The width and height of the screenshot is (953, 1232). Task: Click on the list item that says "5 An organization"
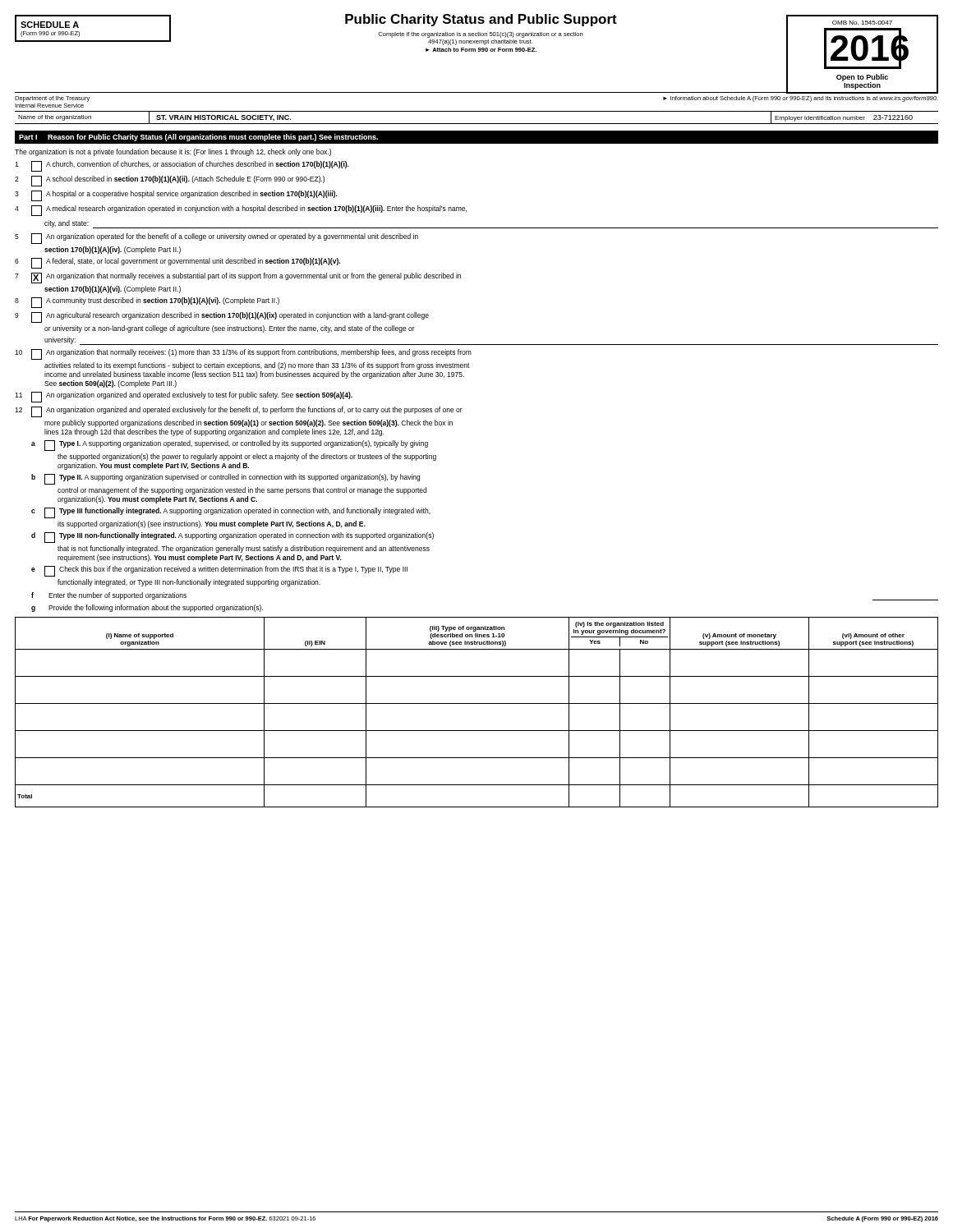click(476, 238)
